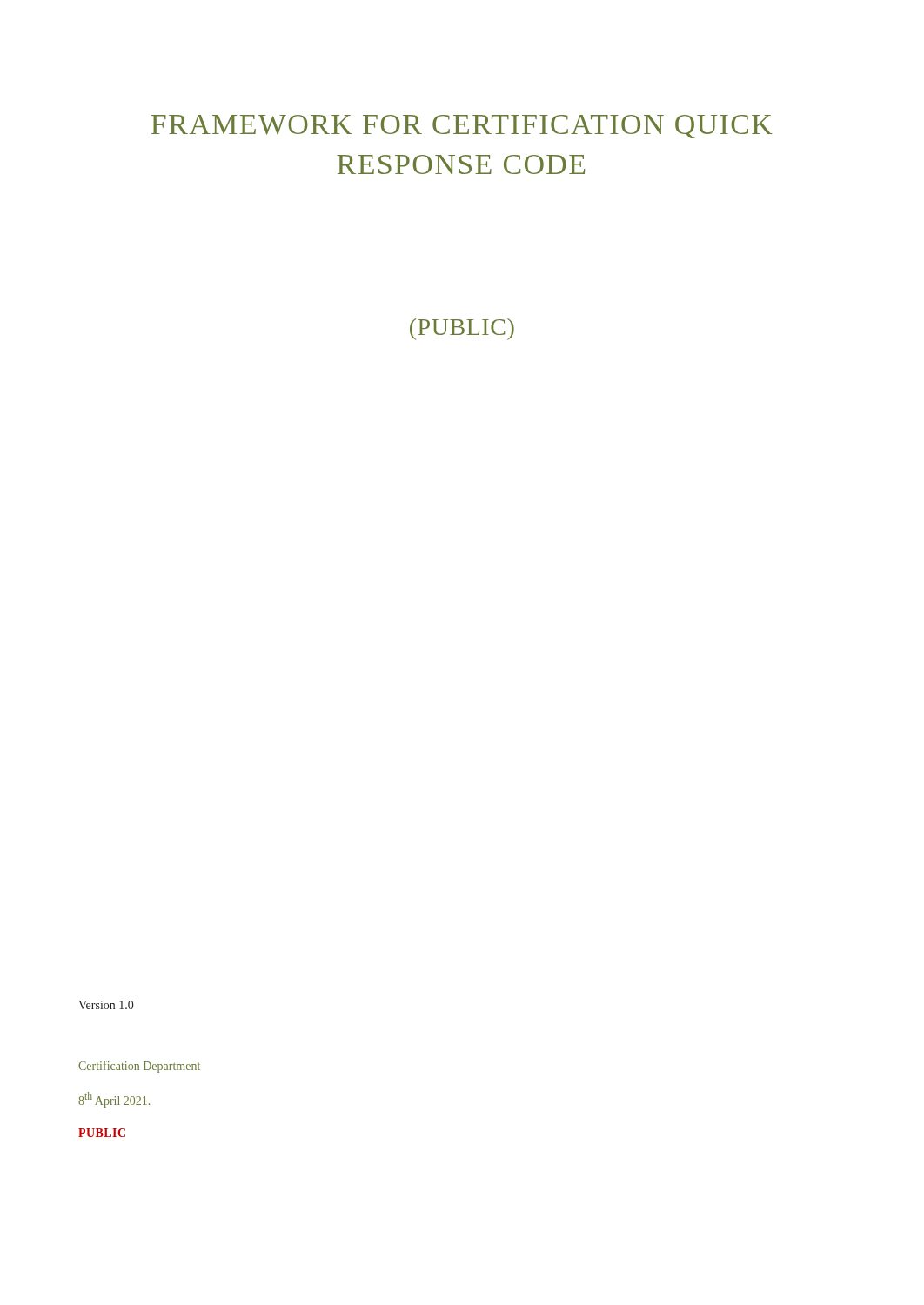The image size is (924, 1305).
Task: Click on the text block starting "Certification Department"
Action: tap(139, 1066)
